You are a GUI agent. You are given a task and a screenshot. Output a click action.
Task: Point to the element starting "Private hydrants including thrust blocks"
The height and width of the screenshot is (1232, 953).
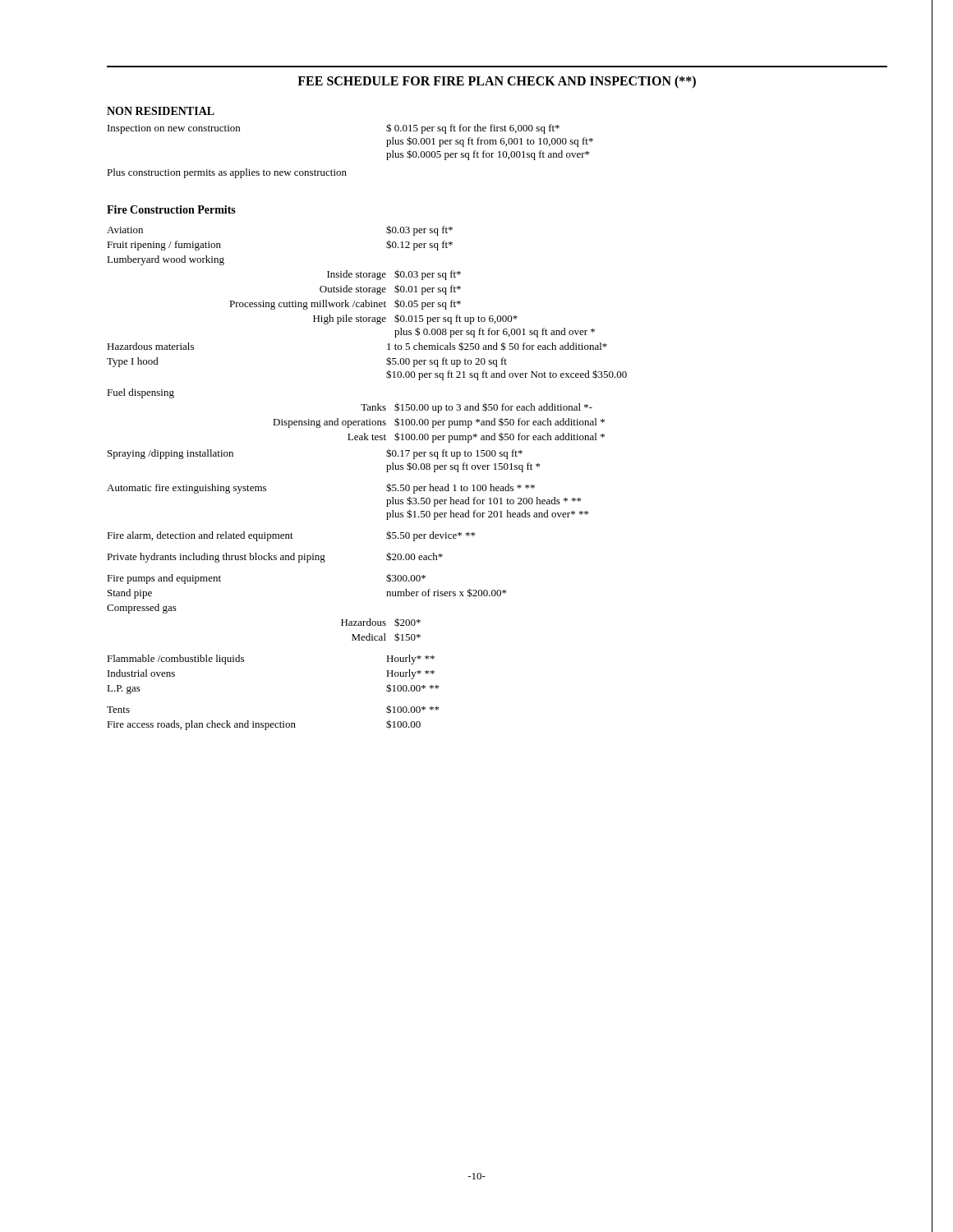(x=275, y=557)
